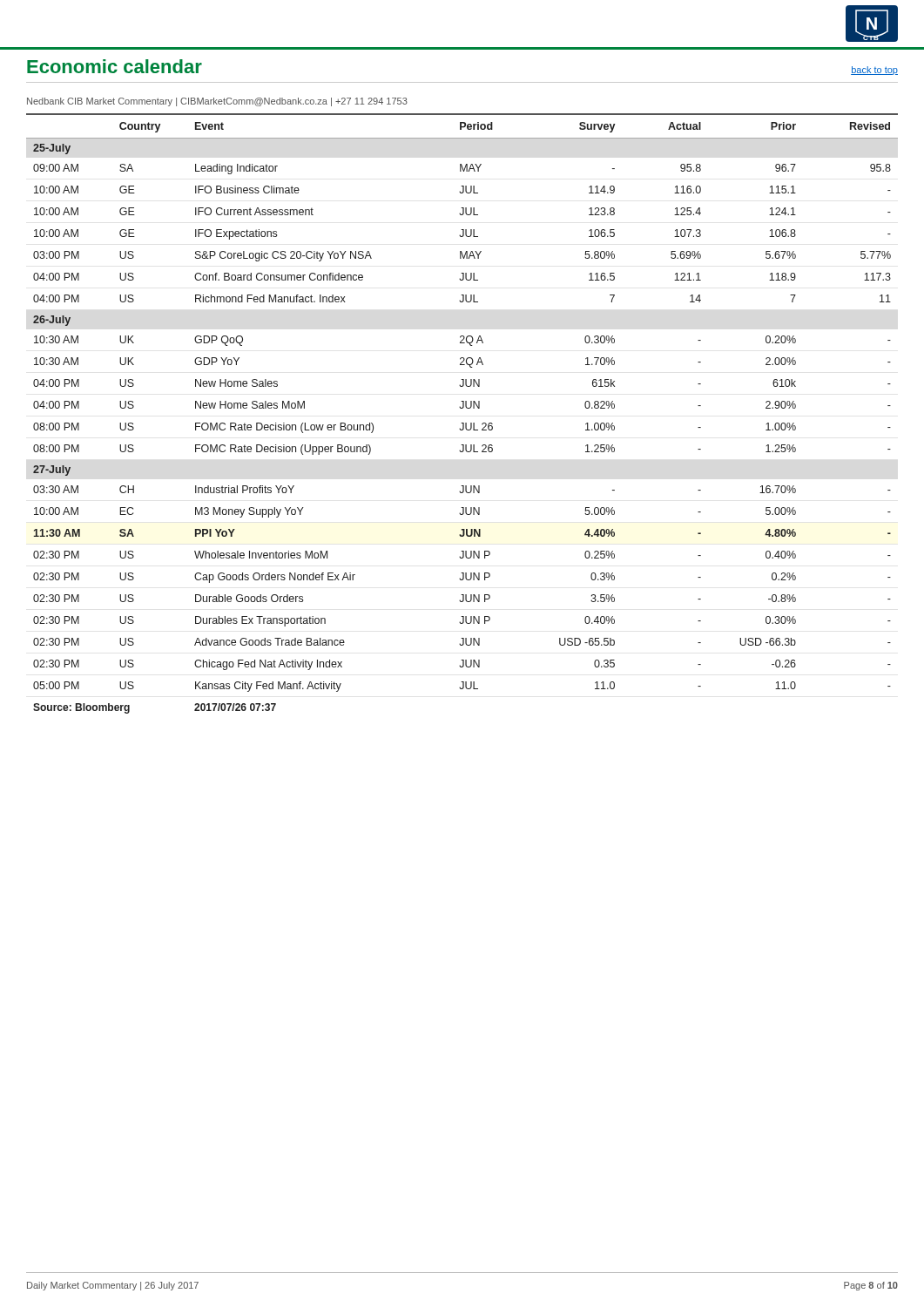Screen dimensions: 1307x924
Task: Find the text block starting "back to top"
Action: (874, 70)
